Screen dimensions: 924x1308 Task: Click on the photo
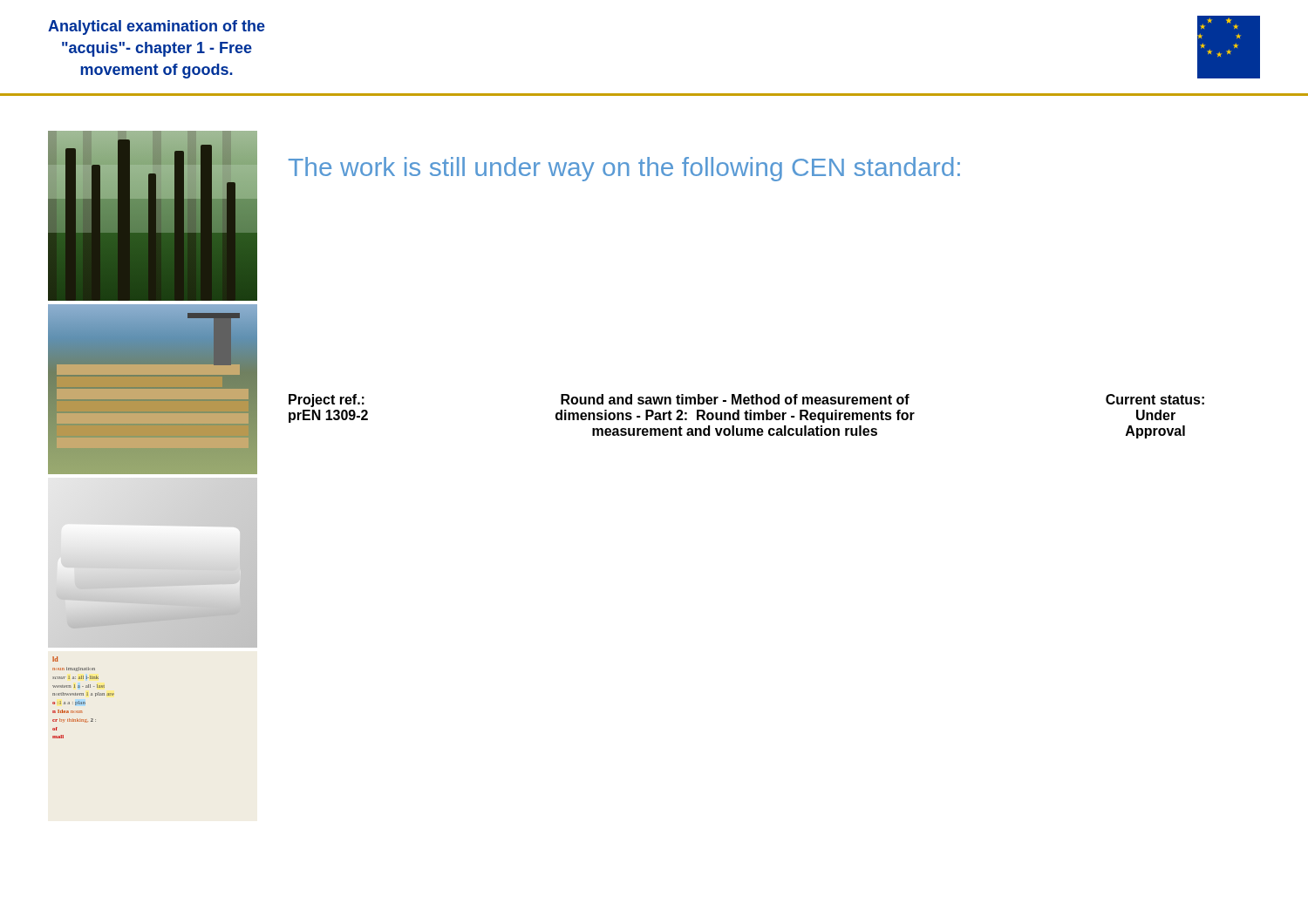click(153, 476)
